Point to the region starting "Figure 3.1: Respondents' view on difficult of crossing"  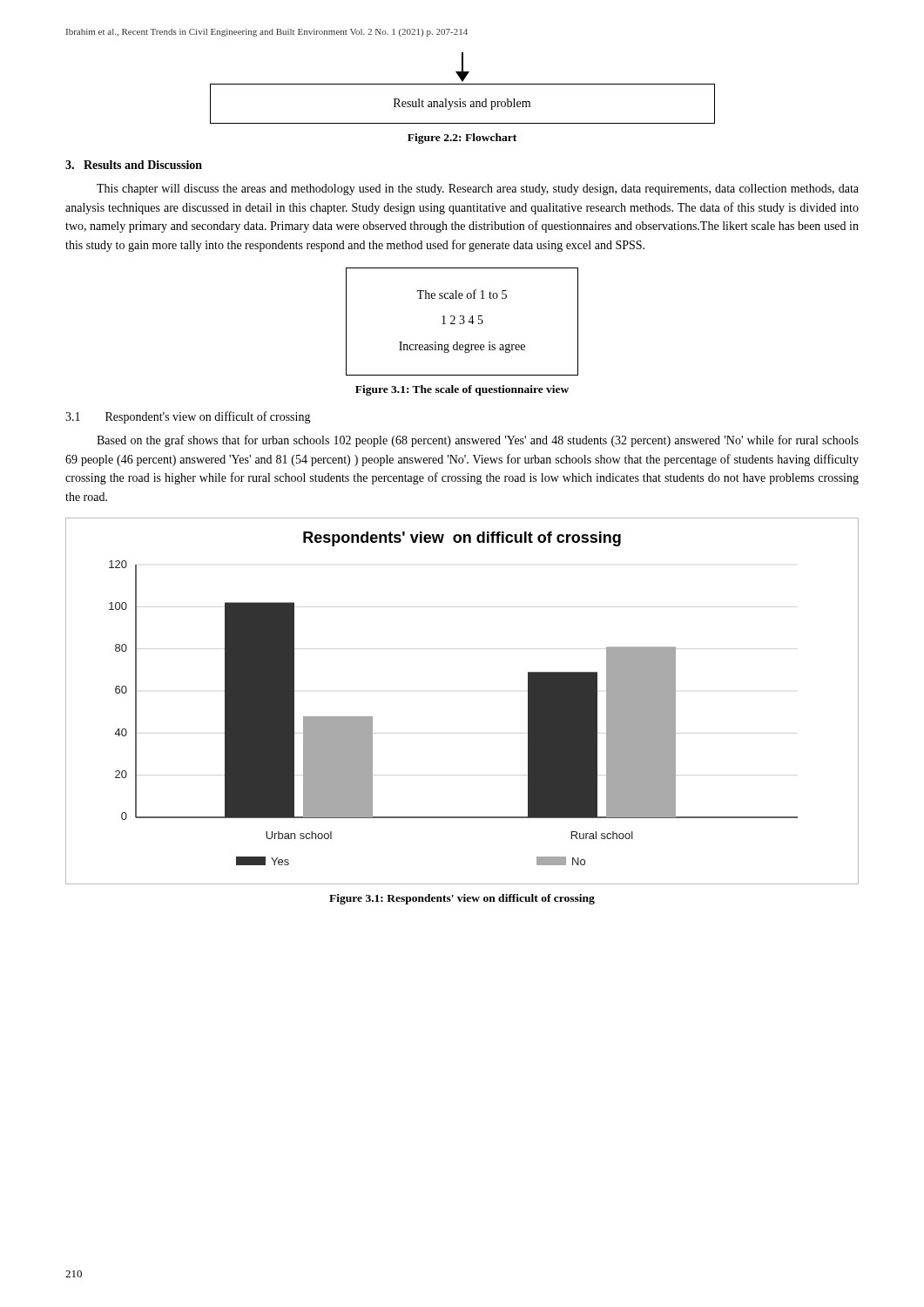(x=462, y=898)
